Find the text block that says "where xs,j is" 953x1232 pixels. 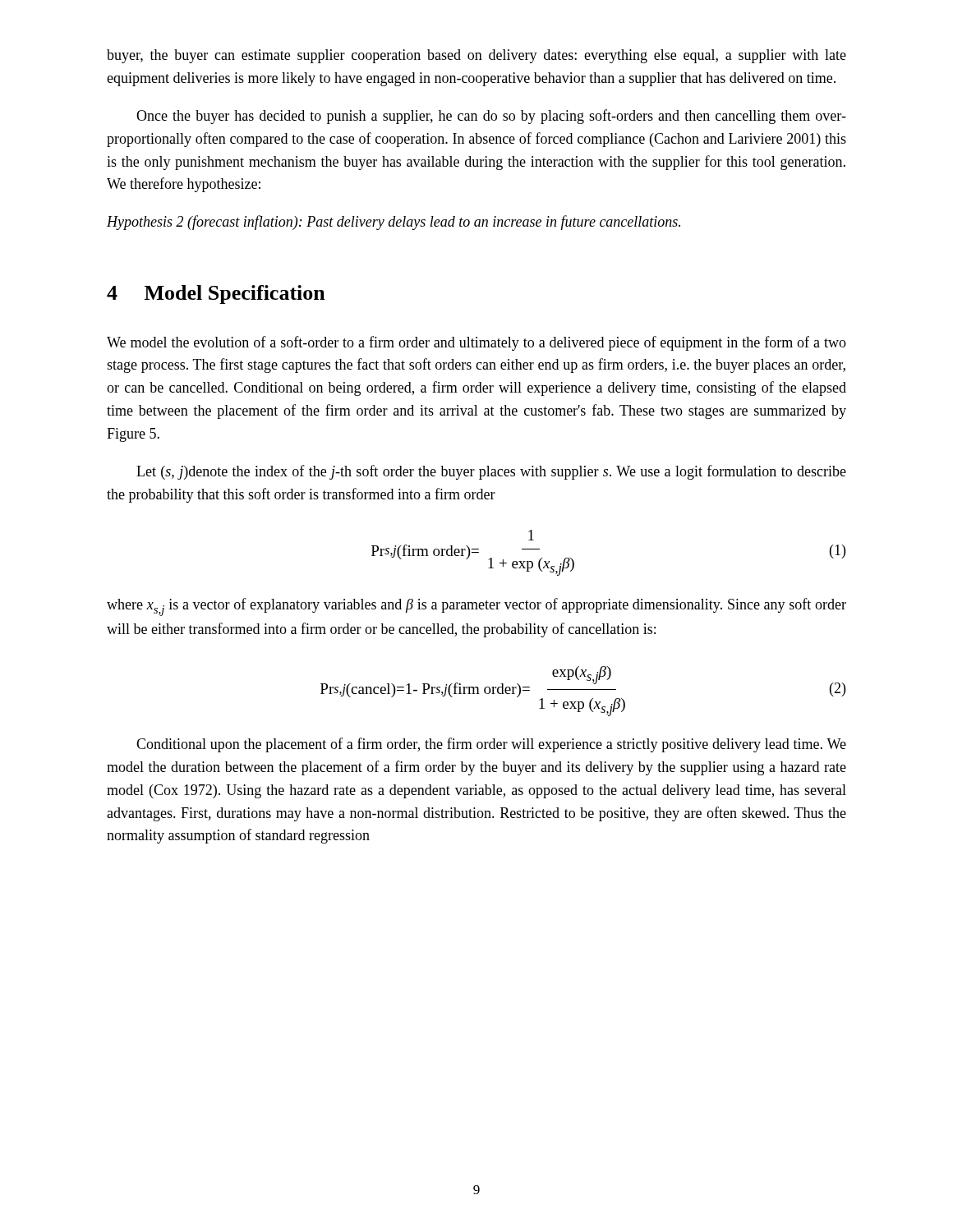coord(476,618)
